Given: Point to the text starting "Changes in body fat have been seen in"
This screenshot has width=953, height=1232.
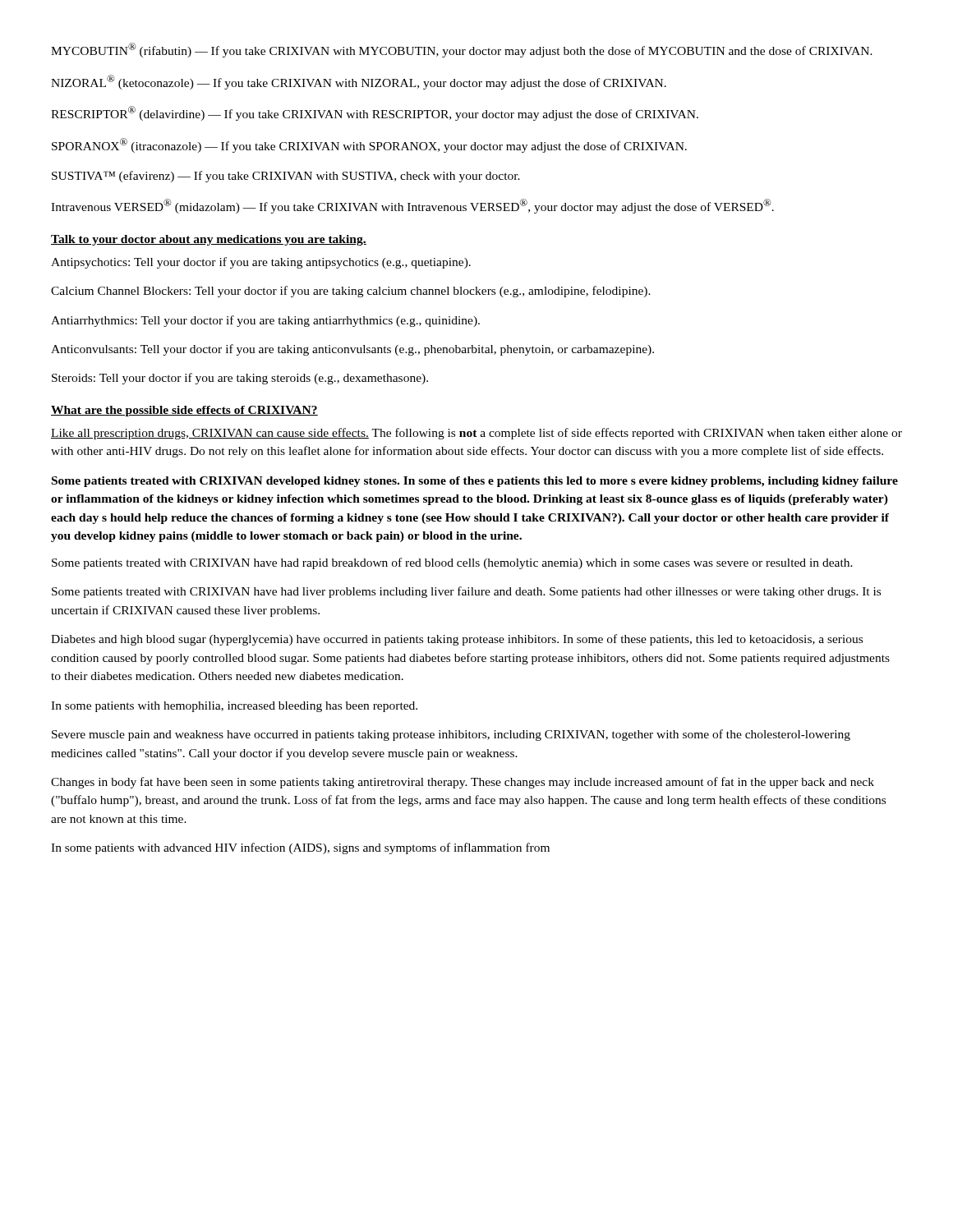Looking at the screenshot, I should coord(469,800).
